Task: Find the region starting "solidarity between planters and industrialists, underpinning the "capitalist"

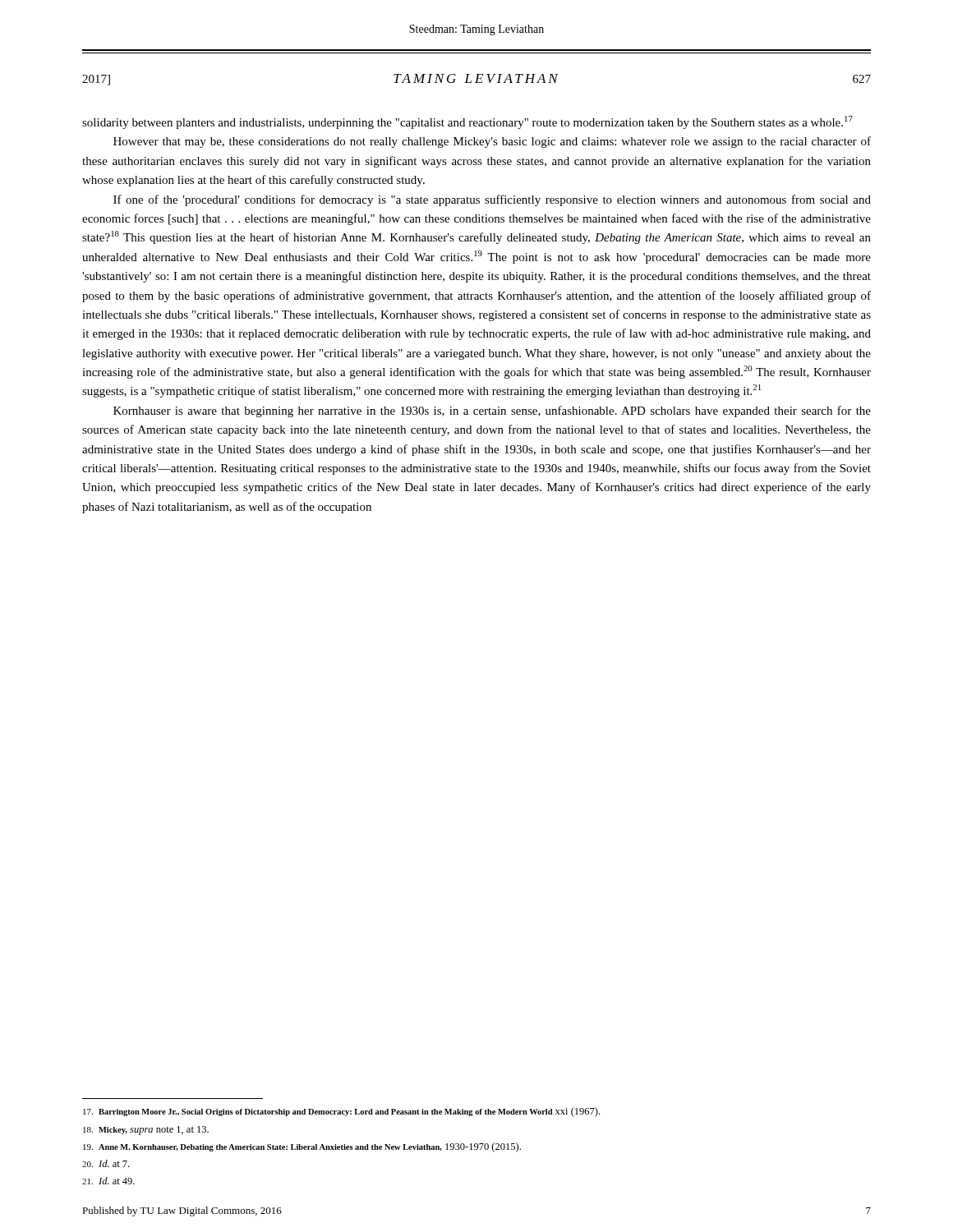Action: point(476,315)
